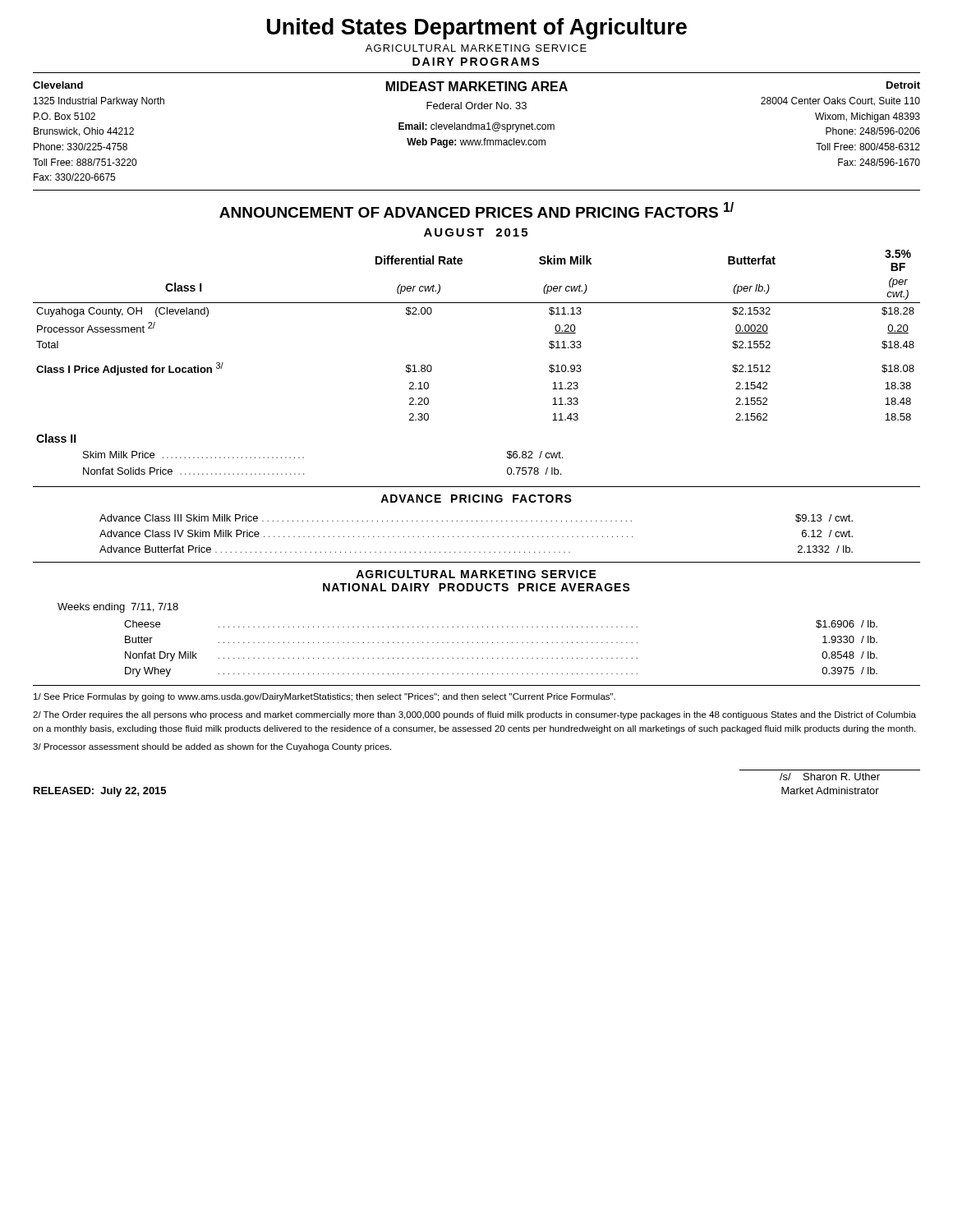Find the table that mentions "Class II"
Viewport: 953px width, 1232px height.
coord(476,363)
